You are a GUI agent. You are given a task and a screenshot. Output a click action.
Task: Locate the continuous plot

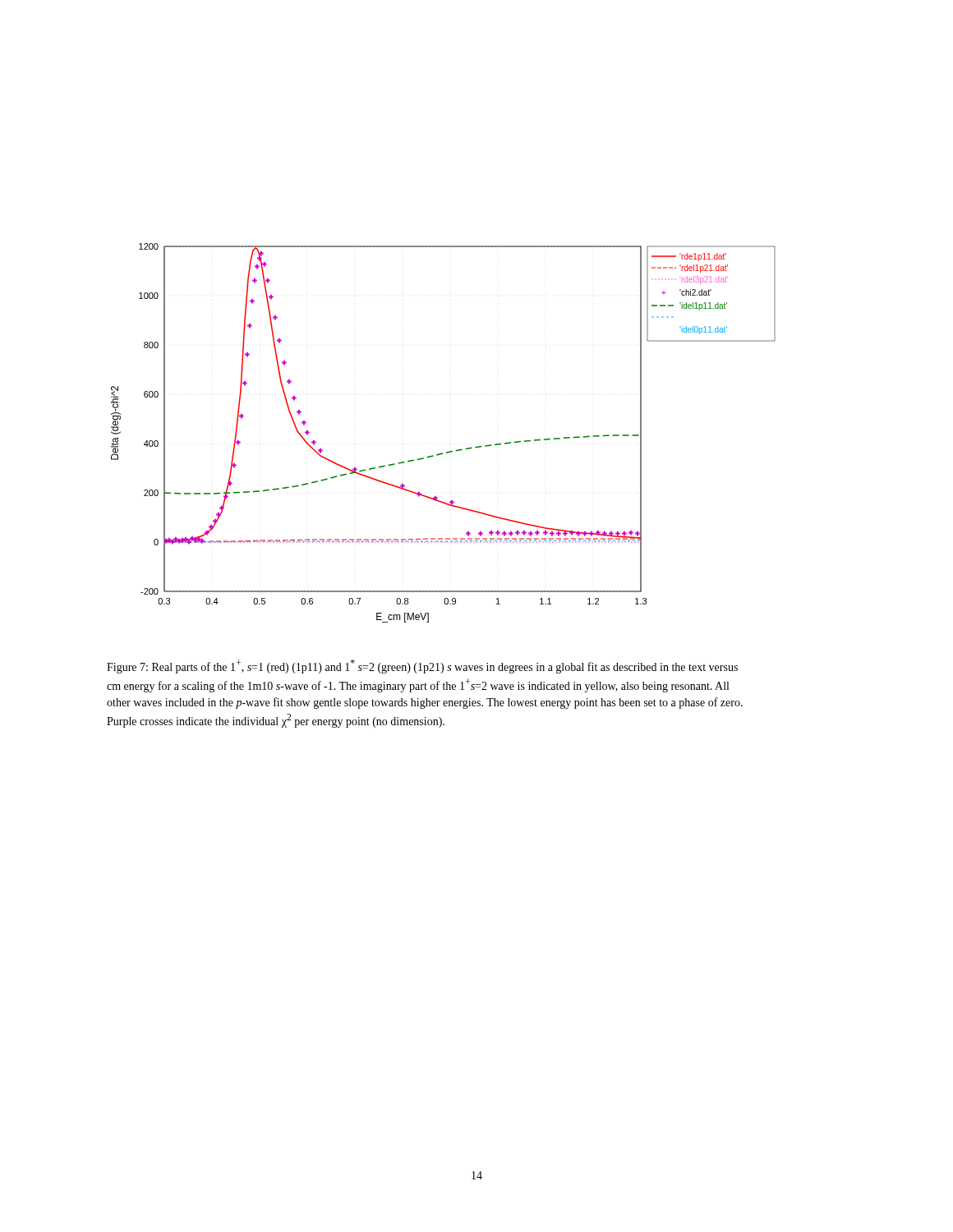pos(427,441)
